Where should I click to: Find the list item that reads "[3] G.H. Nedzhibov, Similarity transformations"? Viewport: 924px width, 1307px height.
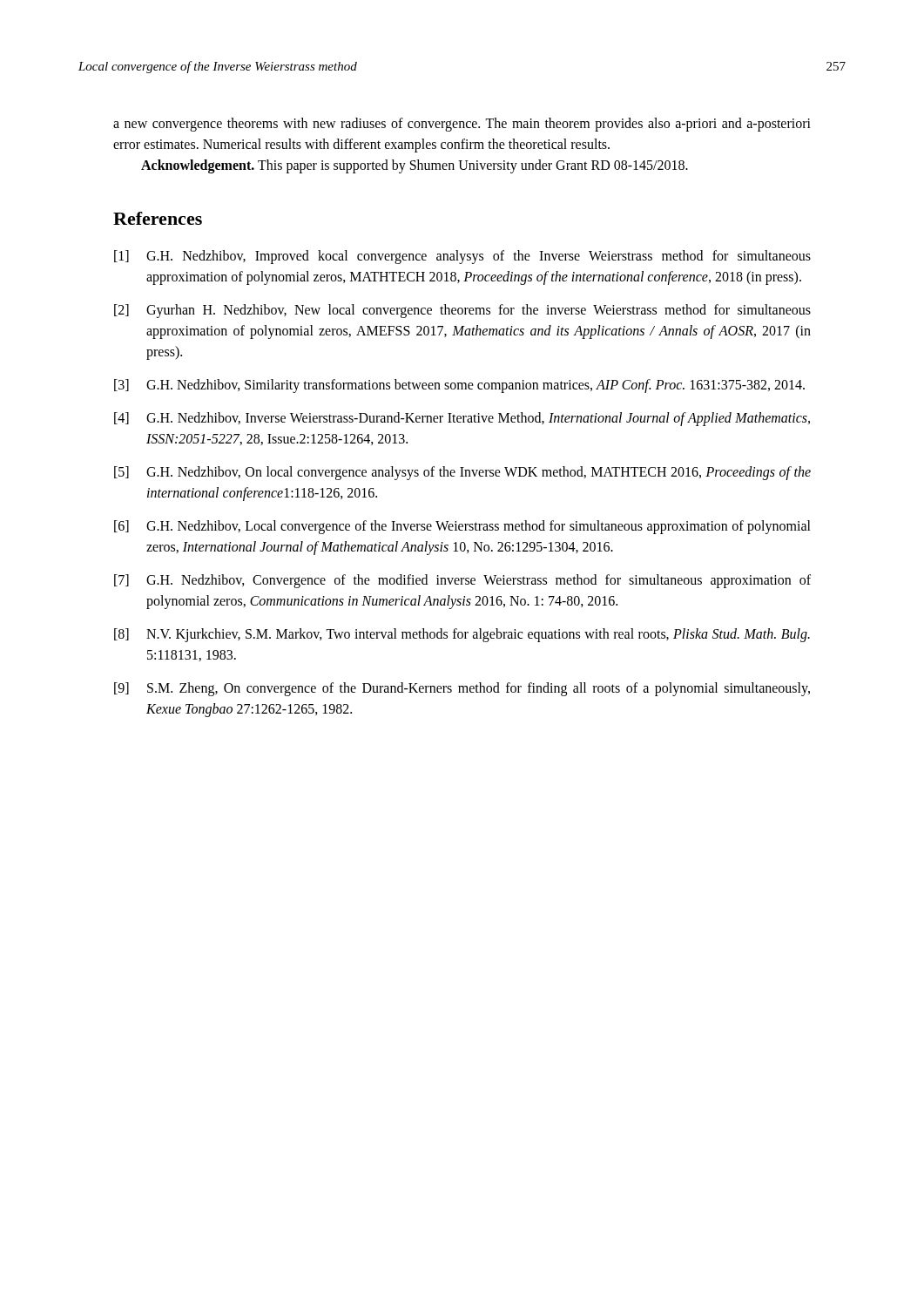click(x=462, y=385)
